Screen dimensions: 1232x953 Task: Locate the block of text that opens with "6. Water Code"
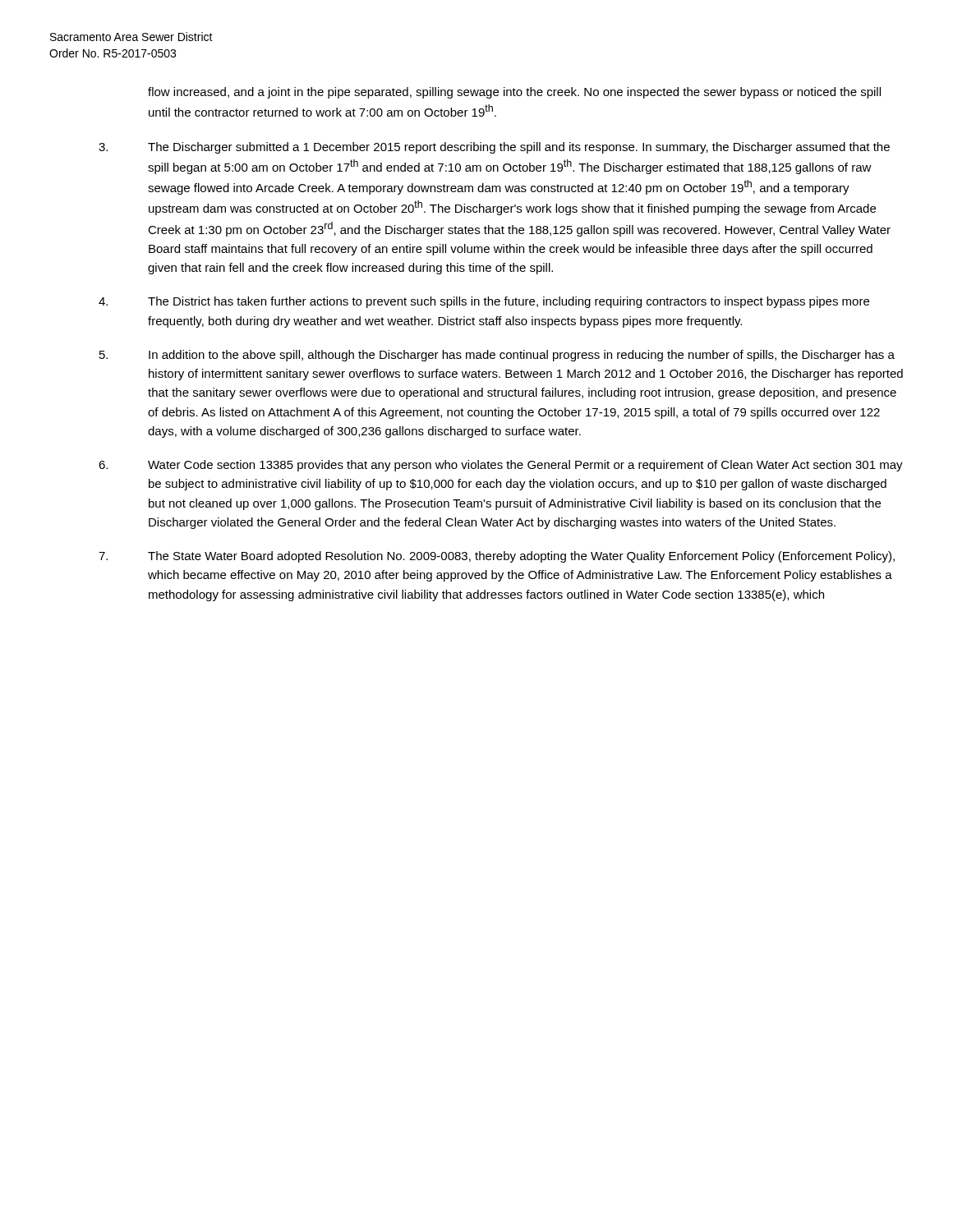[x=501, y=493]
